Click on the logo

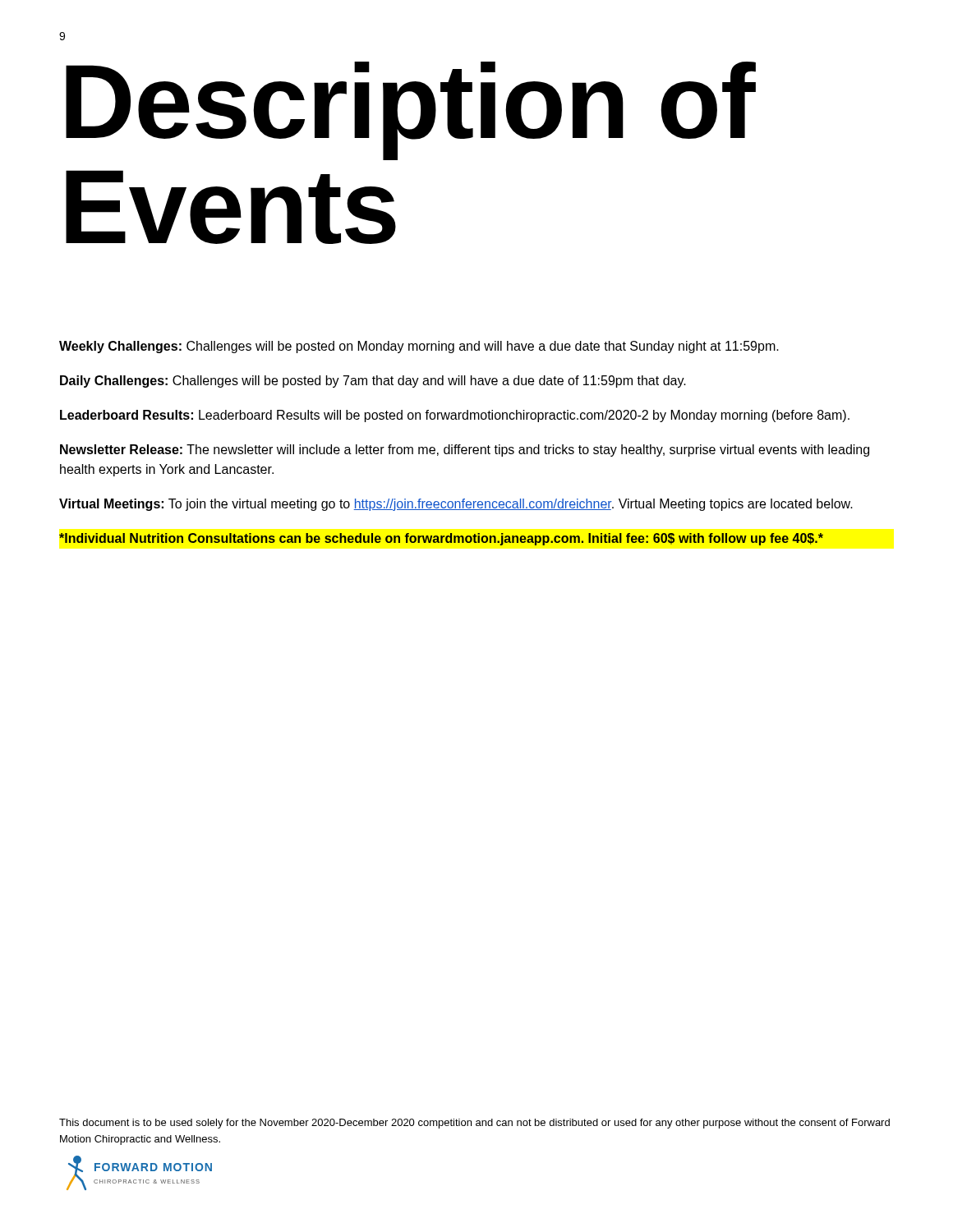click(x=476, y=1176)
